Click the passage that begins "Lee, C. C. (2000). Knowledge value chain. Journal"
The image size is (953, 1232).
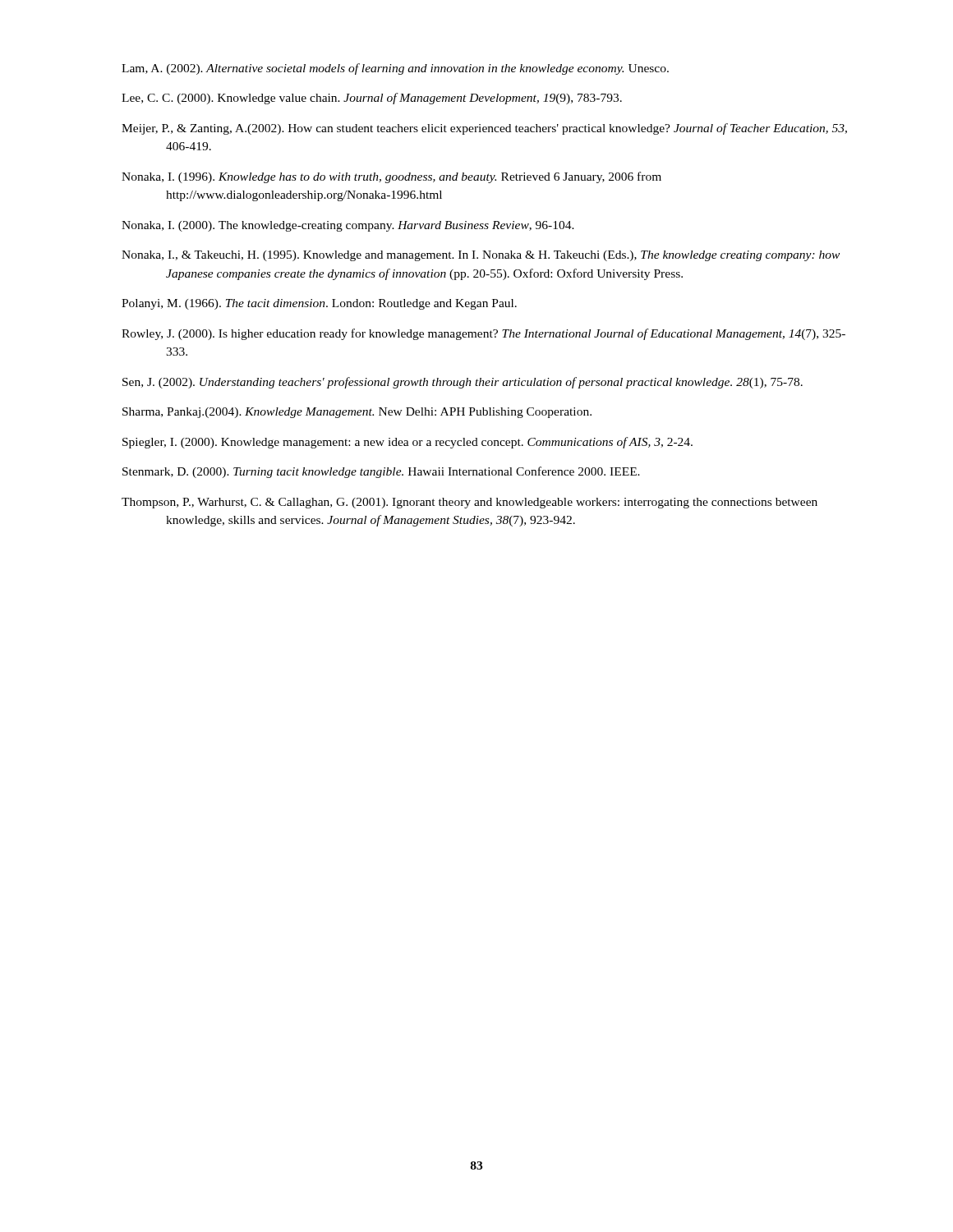(x=372, y=98)
